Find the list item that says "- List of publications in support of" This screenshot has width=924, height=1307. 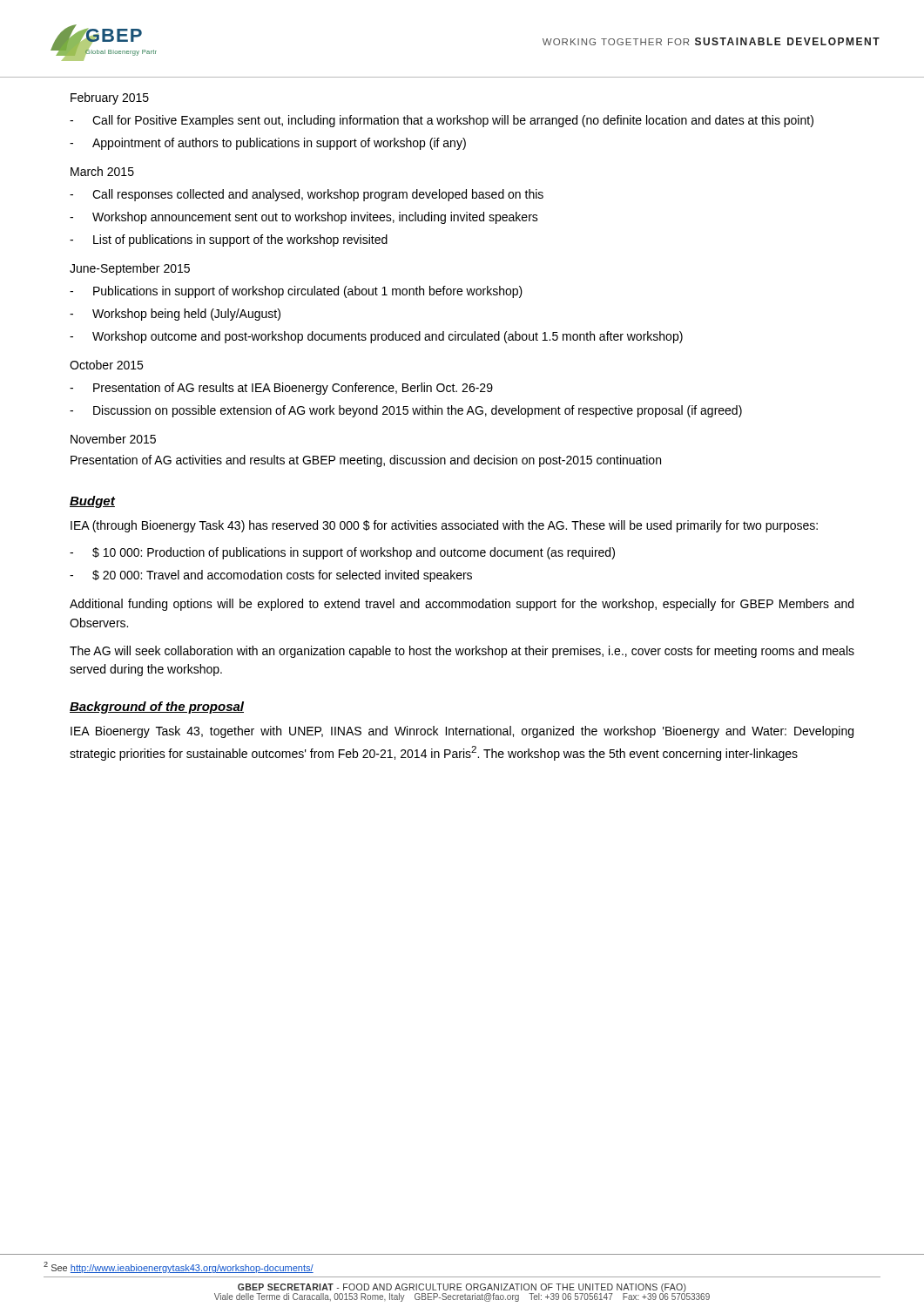click(x=229, y=240)
